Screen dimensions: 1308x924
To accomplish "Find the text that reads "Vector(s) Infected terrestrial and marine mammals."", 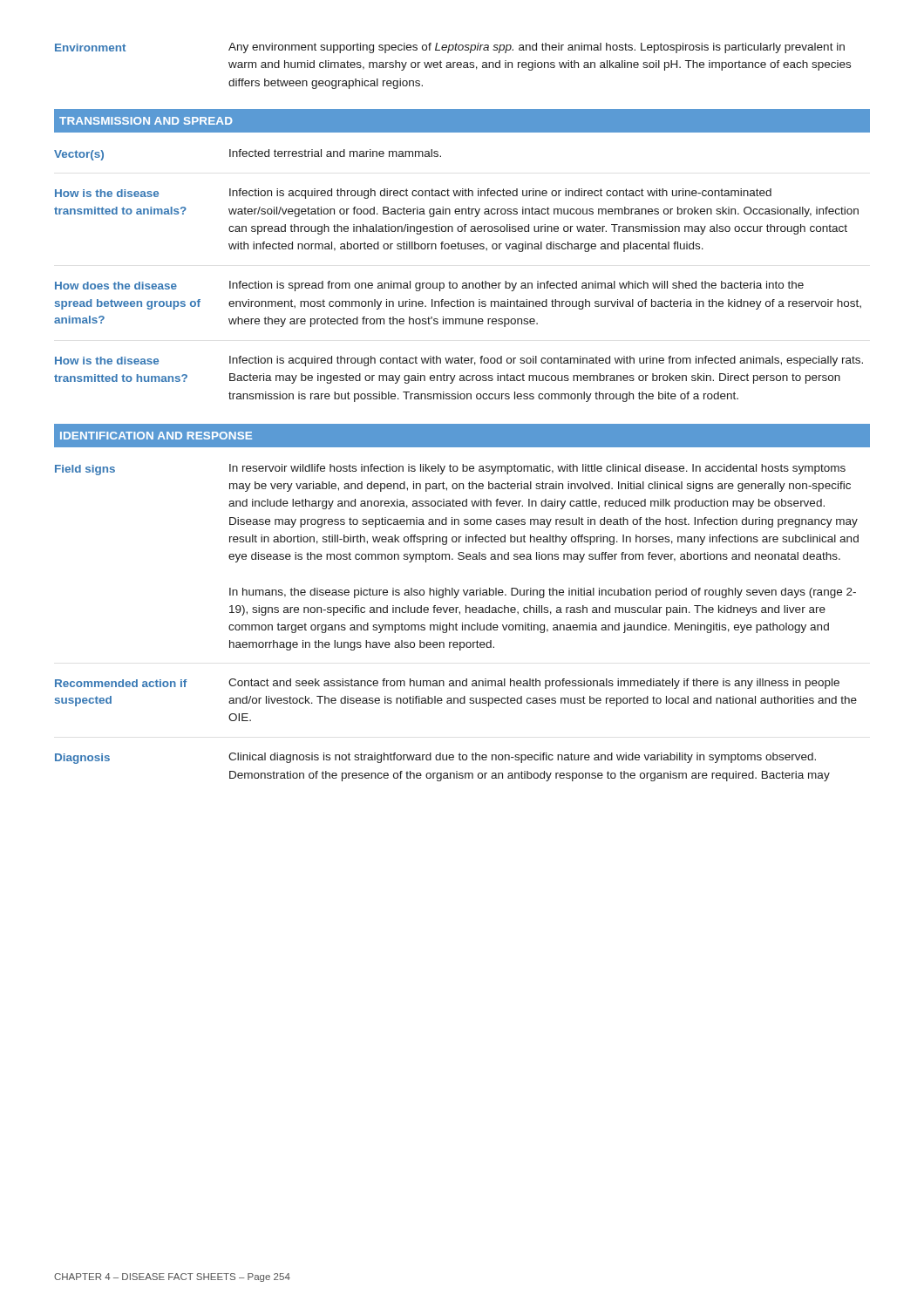I will tap(248, 155).
